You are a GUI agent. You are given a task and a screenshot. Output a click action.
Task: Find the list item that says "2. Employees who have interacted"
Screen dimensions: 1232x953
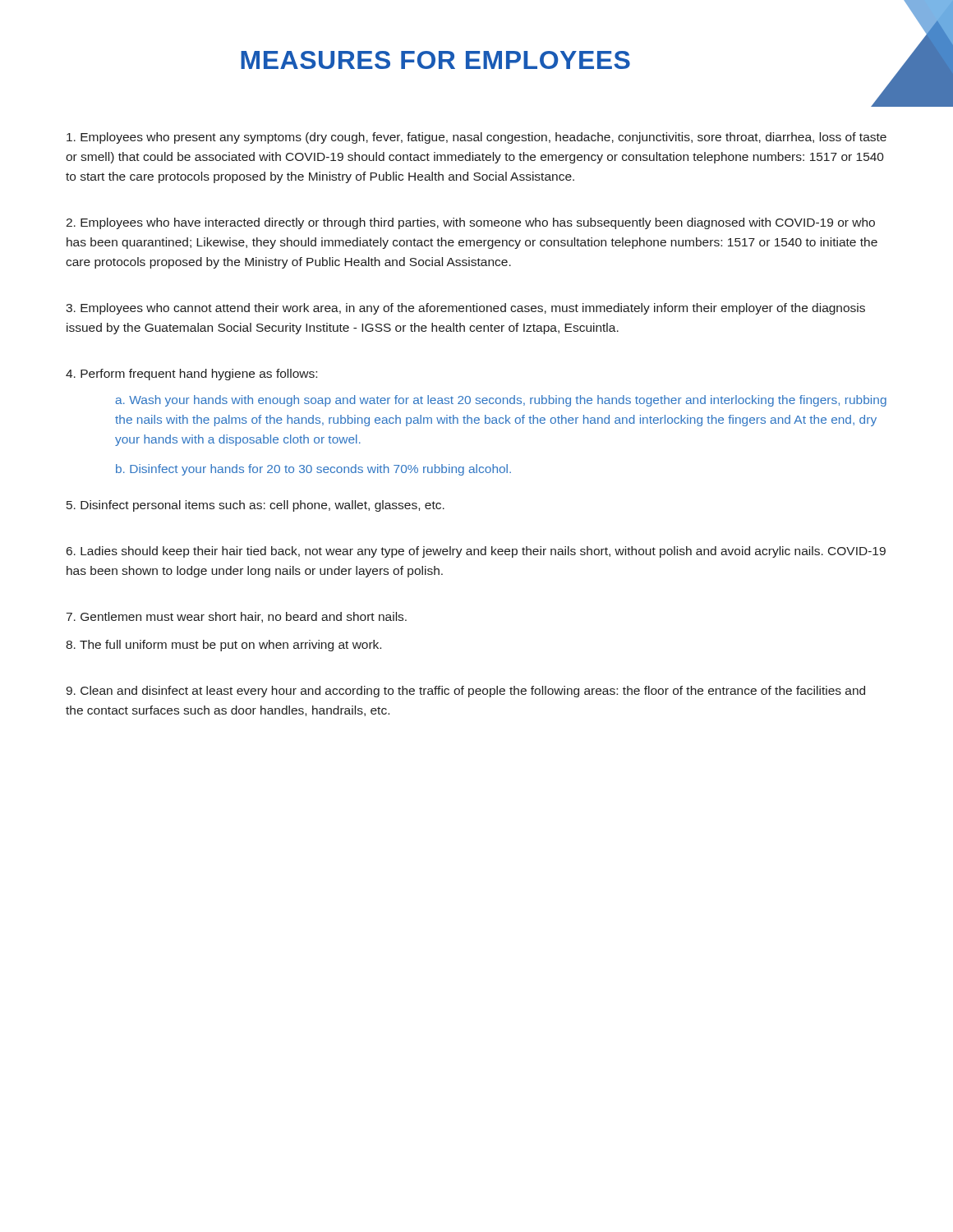tap(472, 242)
